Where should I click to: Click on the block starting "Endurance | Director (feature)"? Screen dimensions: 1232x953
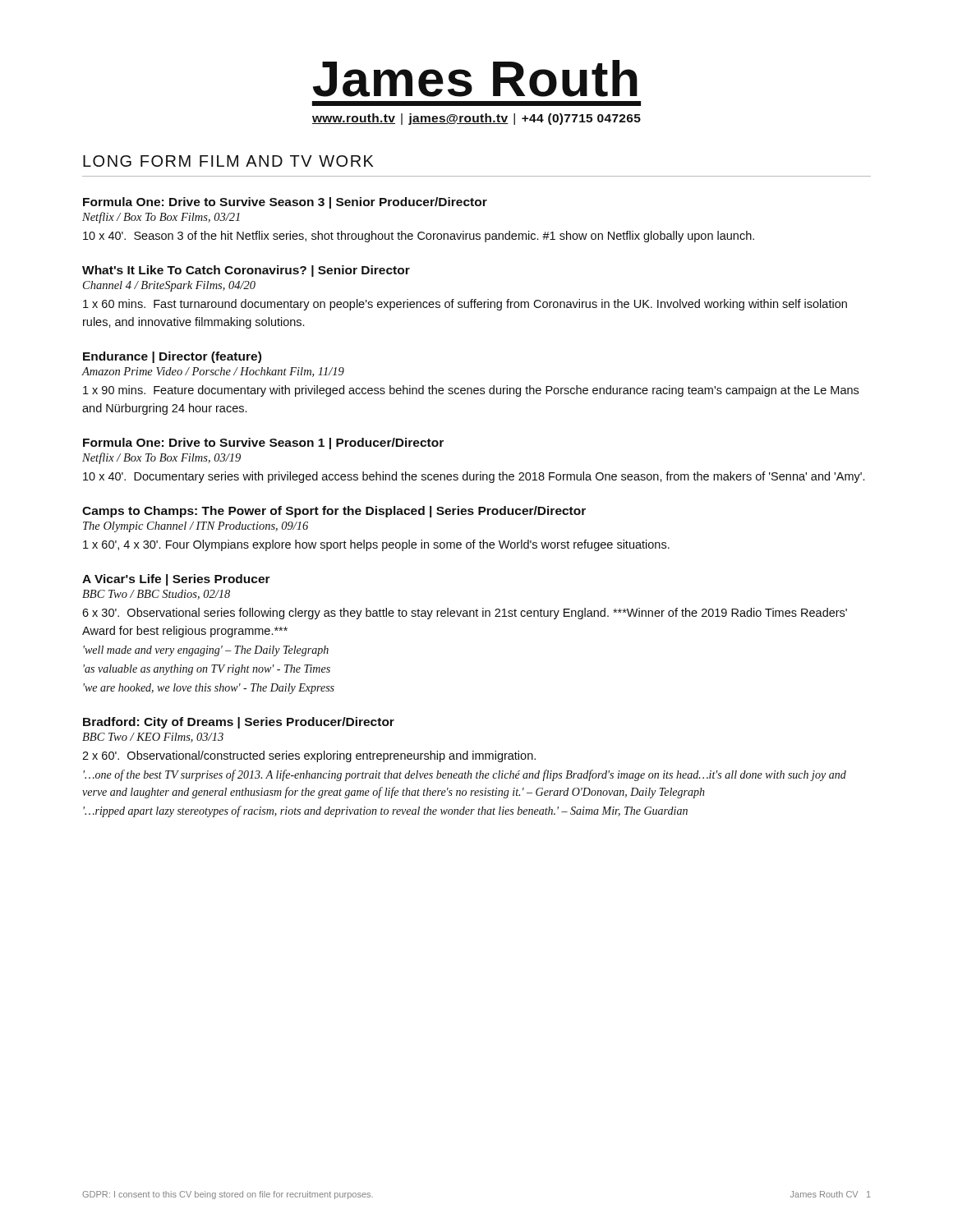pyautogui.click(x=476, y=383)
